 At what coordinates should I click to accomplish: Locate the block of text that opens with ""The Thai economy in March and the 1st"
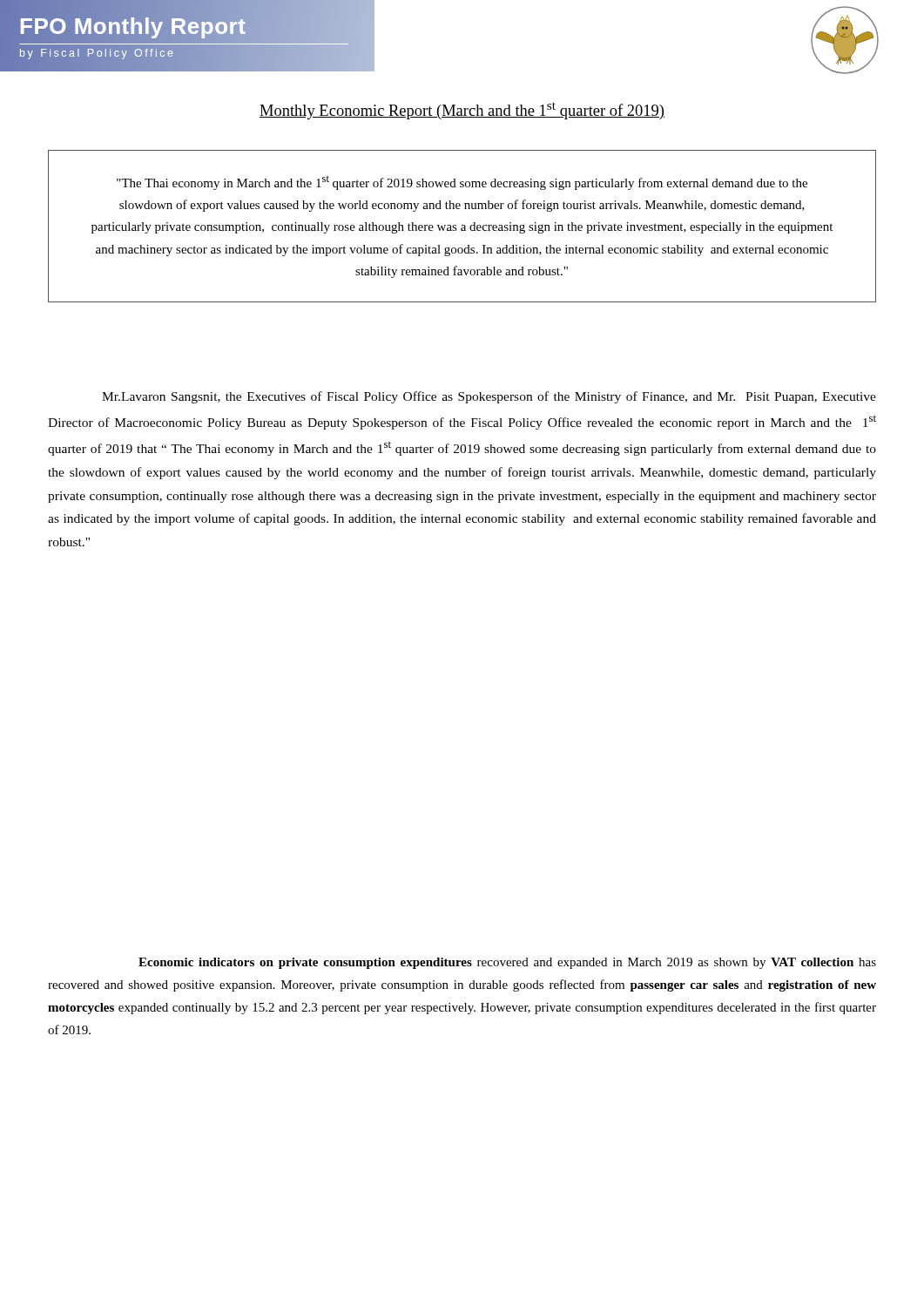(x=462, y=225)
